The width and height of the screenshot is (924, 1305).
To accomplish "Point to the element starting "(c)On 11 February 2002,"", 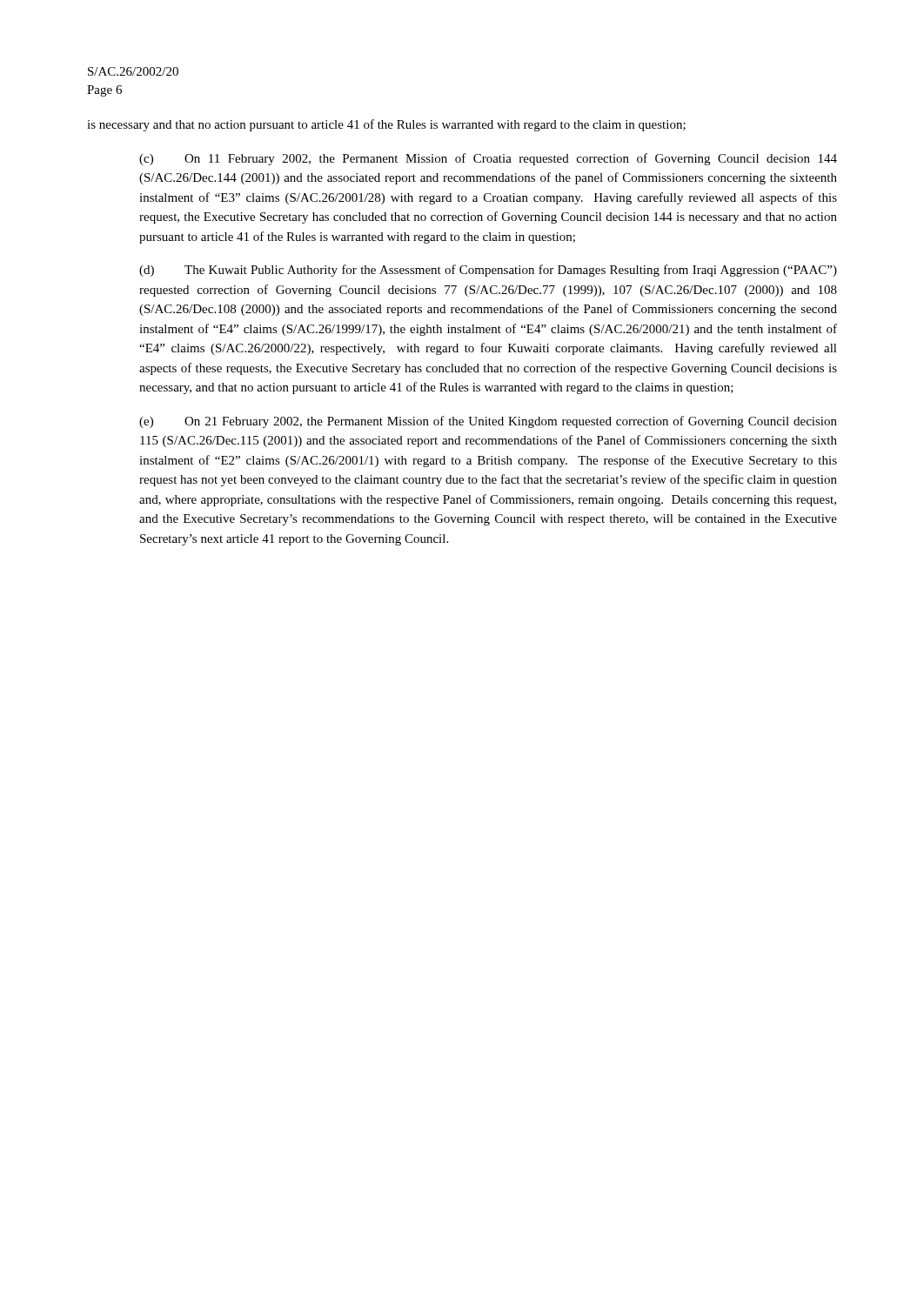I will click(488, 196).
